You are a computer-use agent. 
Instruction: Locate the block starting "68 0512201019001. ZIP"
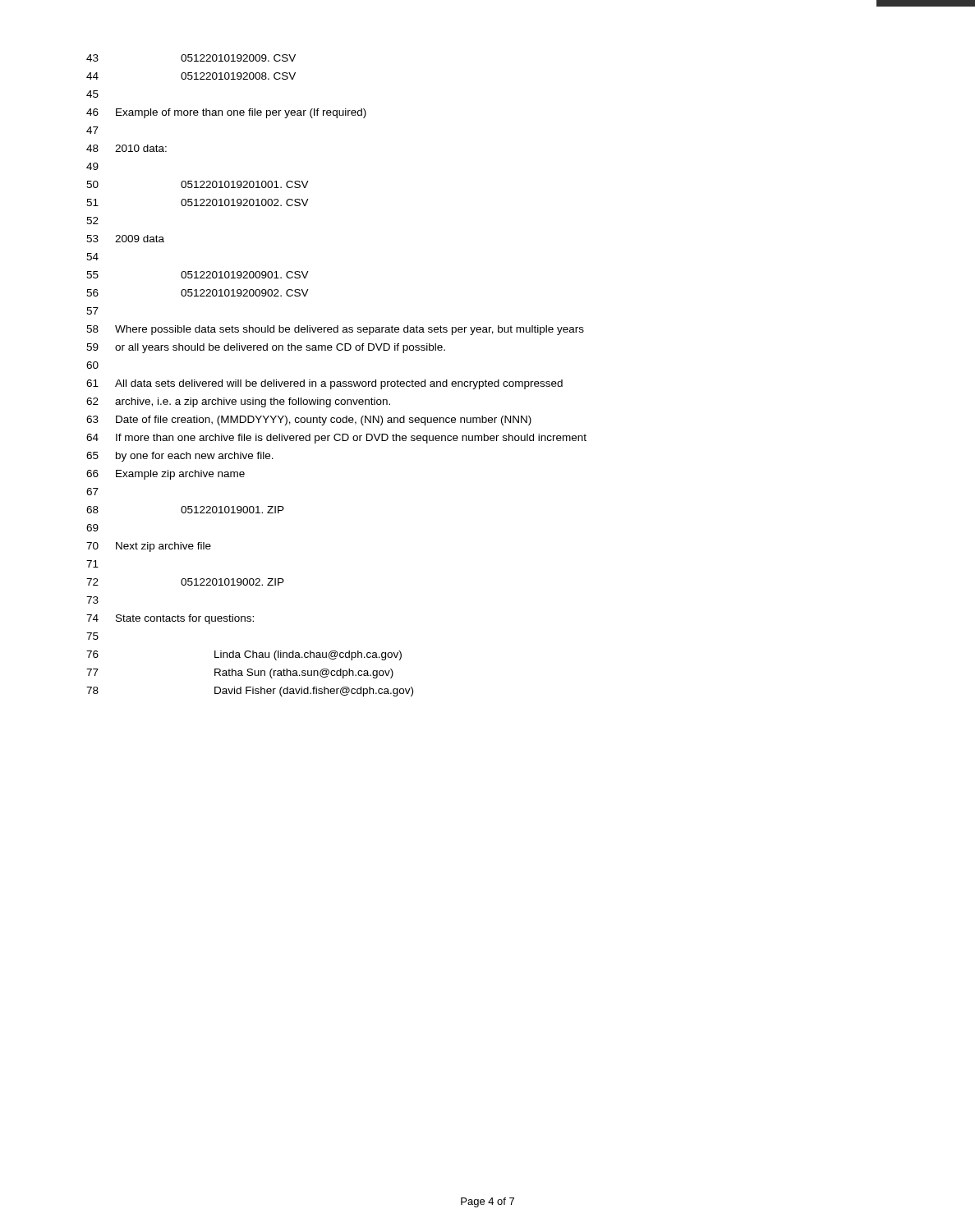coord(185,510)
